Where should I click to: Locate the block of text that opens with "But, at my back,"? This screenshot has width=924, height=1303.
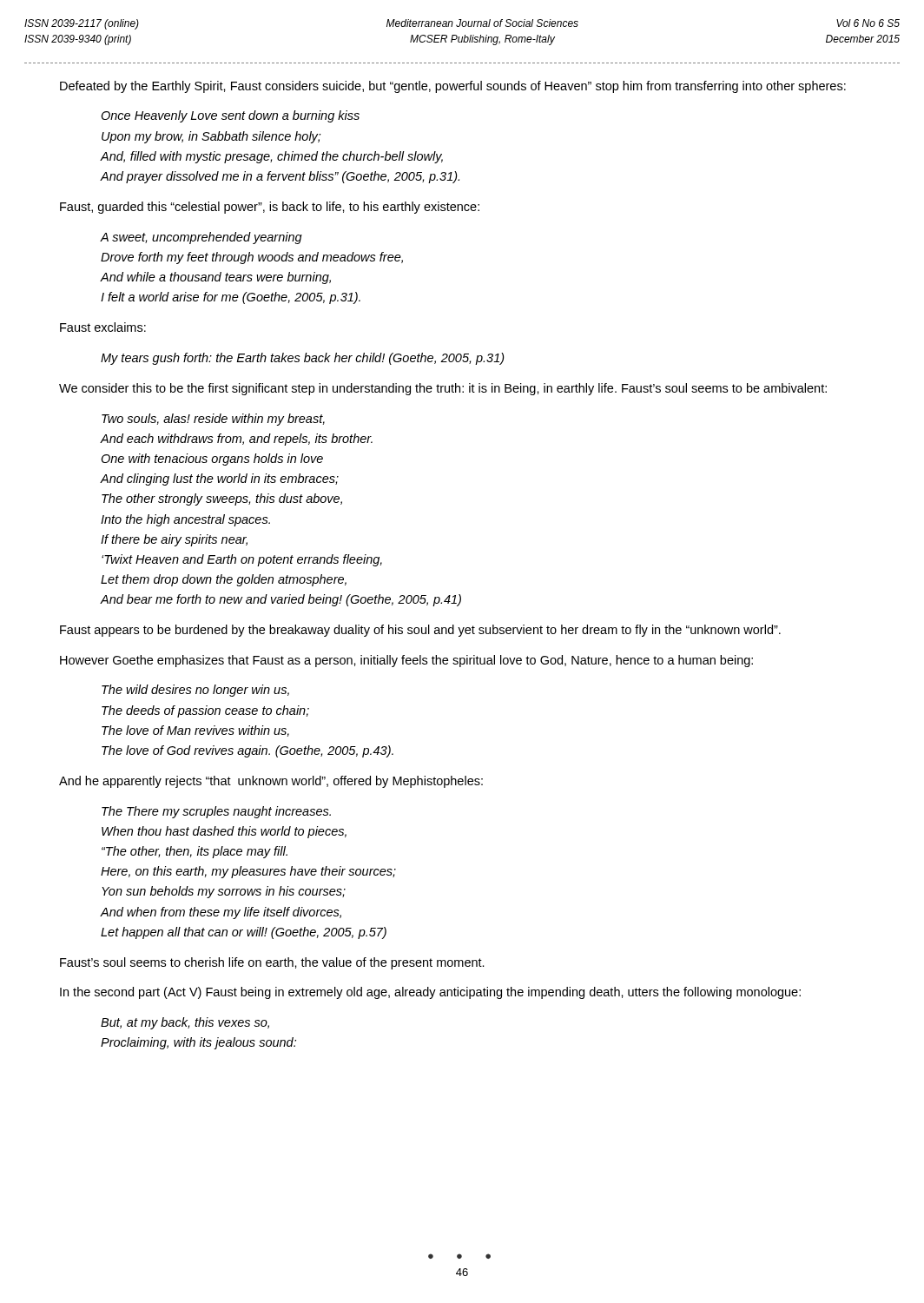185,1023
